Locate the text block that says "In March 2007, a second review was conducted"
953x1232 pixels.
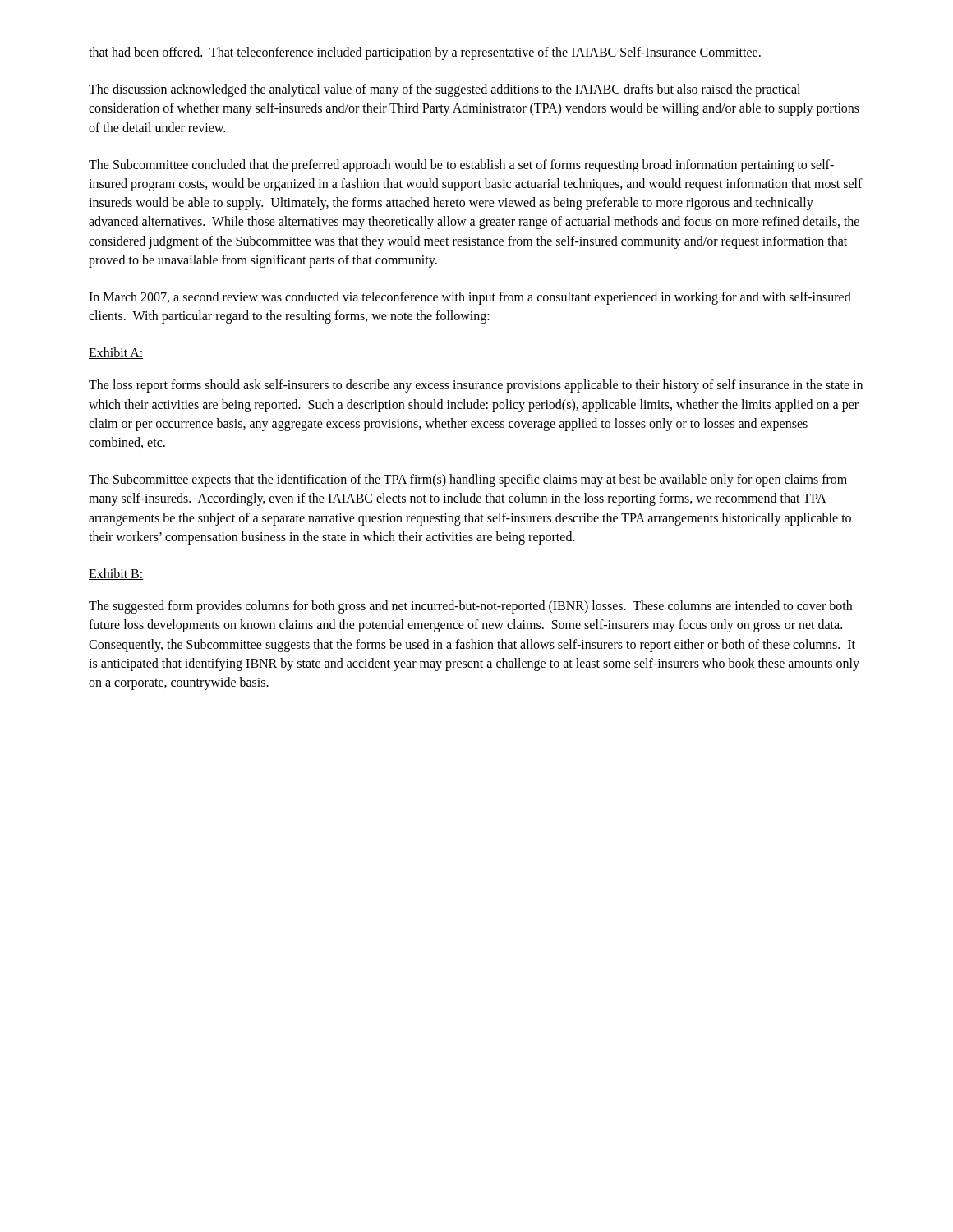pyautogui.click(x=470, y=306)
